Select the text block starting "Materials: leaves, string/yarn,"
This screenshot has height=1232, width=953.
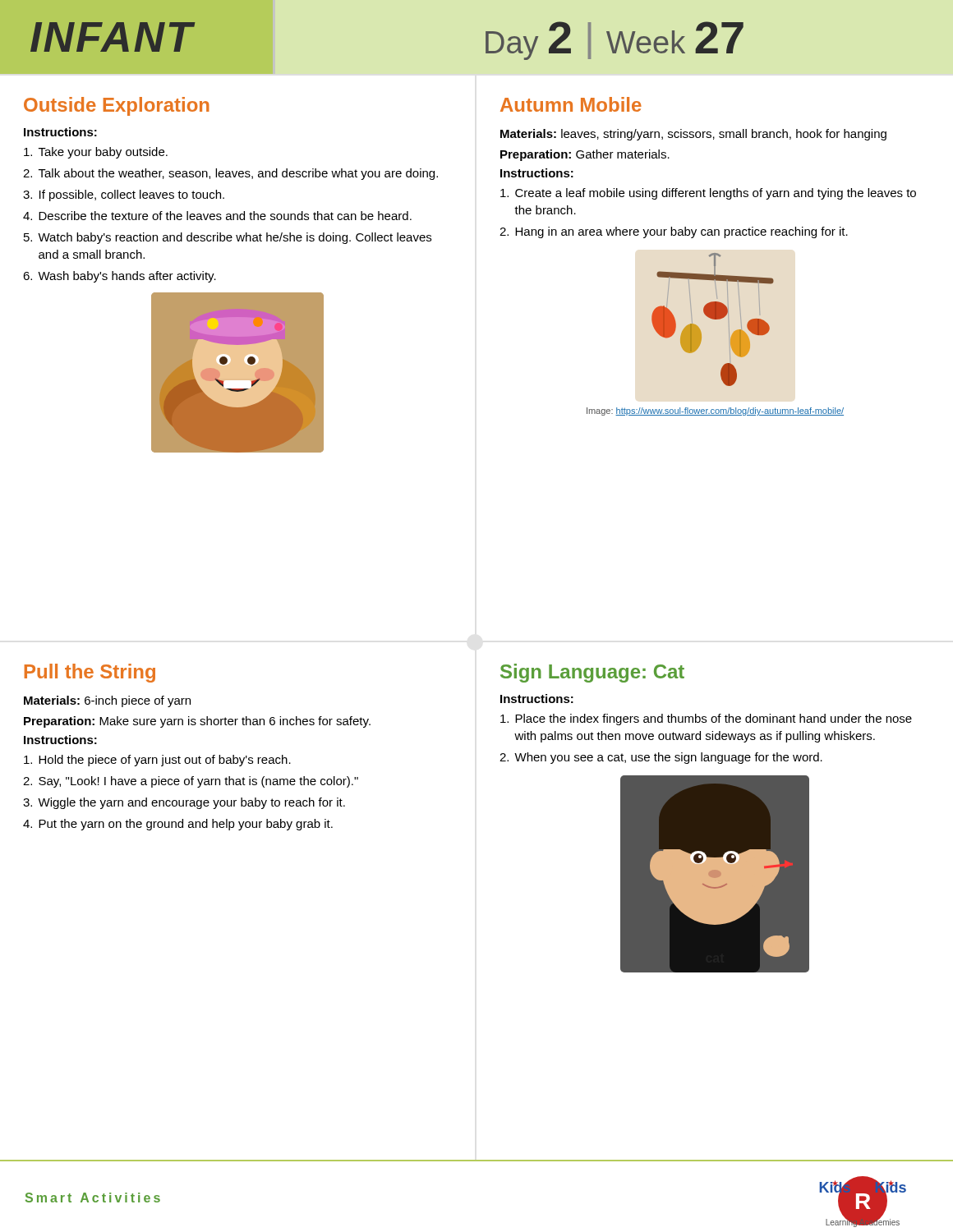point(693,133)
